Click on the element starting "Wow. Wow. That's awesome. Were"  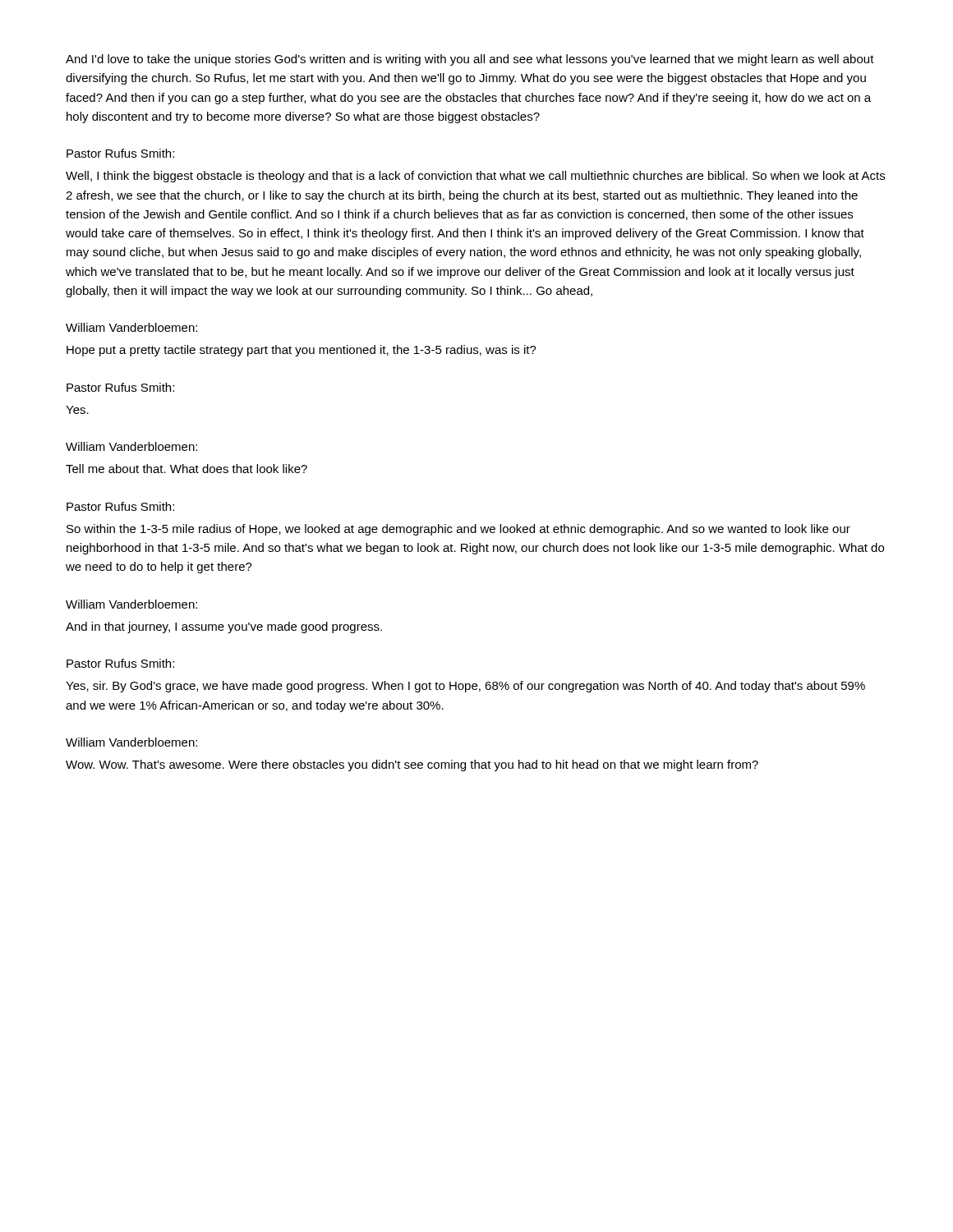click(x=412, y=764)
